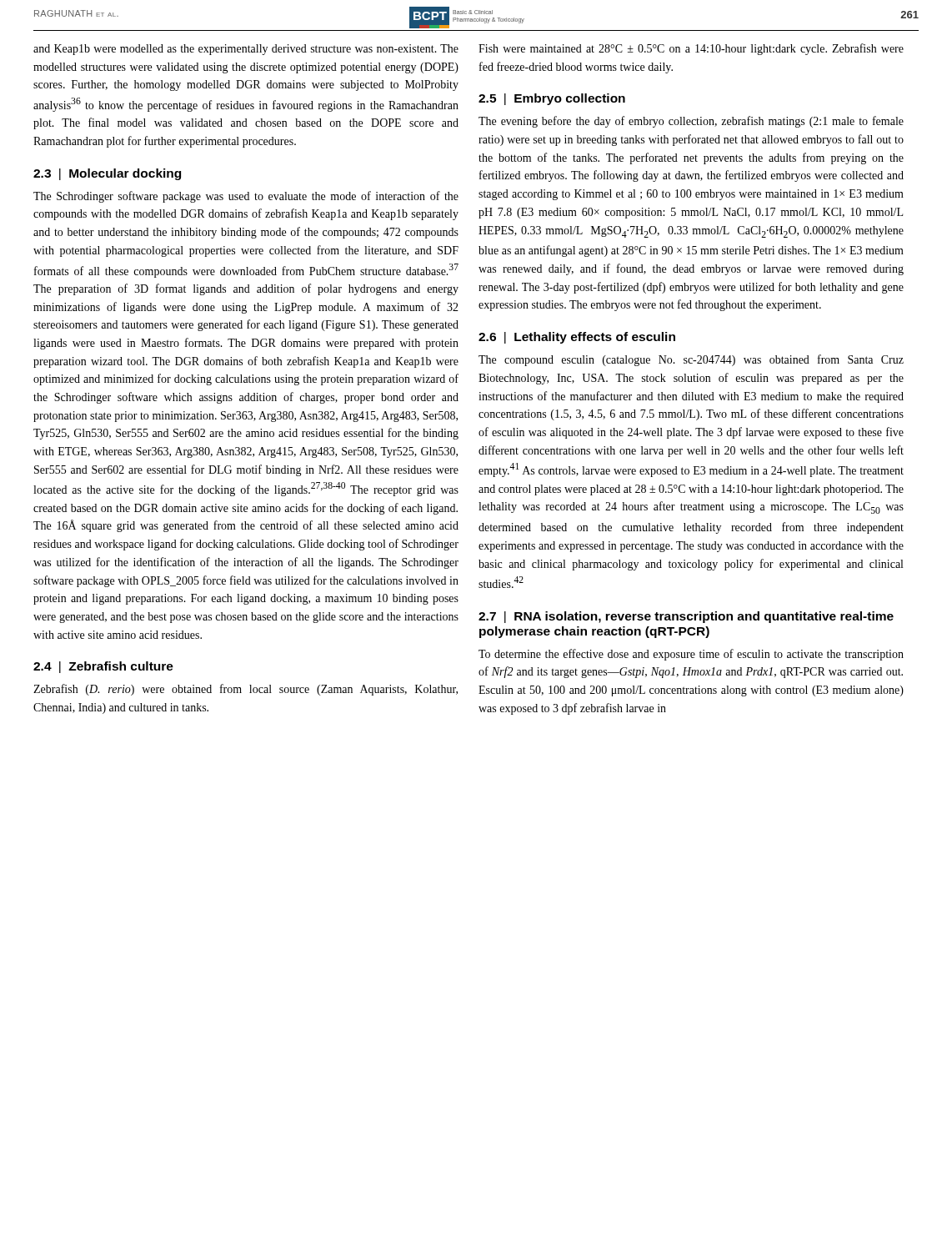The height and width of the screenshot is (1251, 952).
Task: Click on the text starting "2.7 | RNA isolation, reverse transcription"
Action: [x=686, y=623]
